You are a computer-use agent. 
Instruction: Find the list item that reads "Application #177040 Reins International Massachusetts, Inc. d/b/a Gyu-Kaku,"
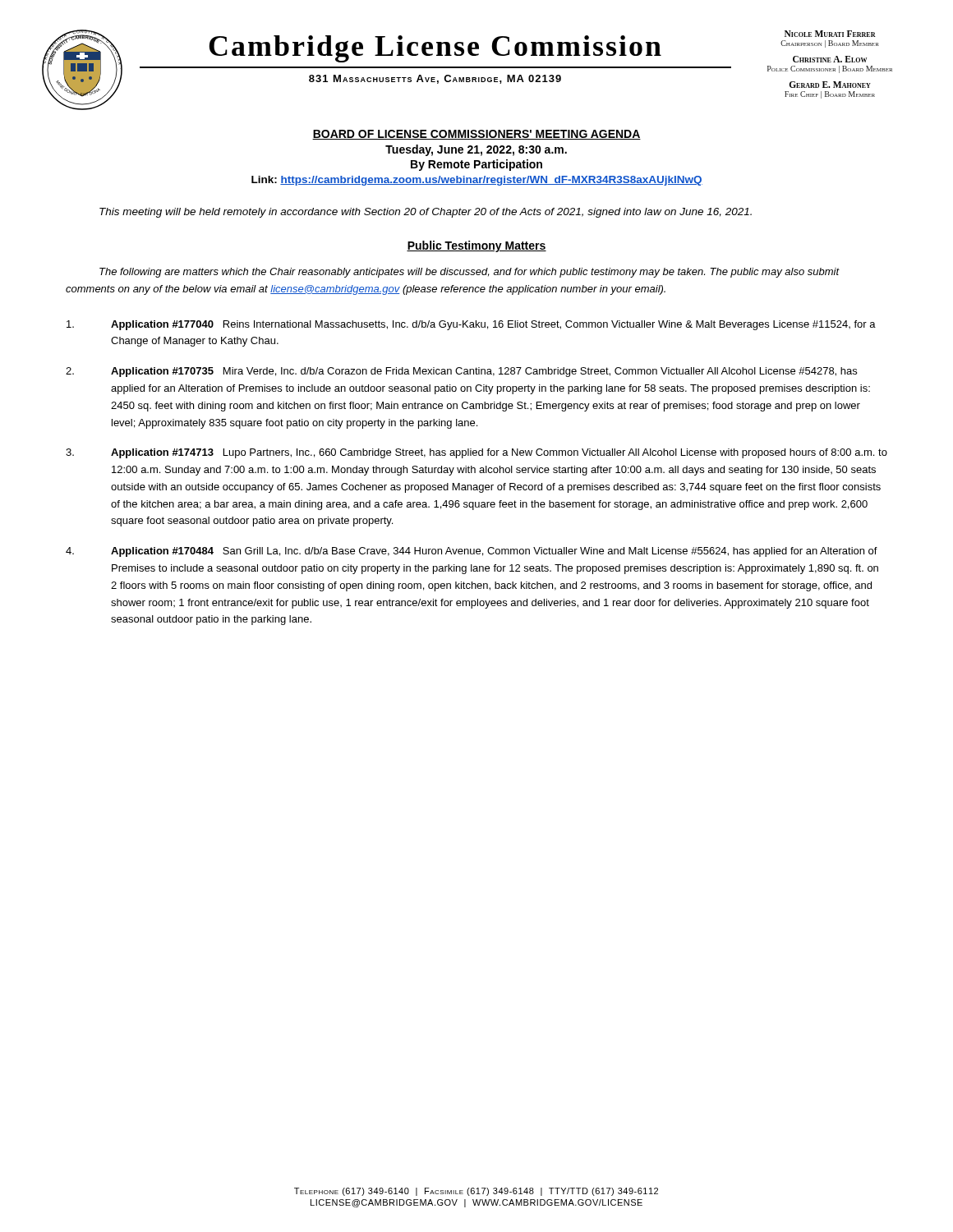[476, 333]
